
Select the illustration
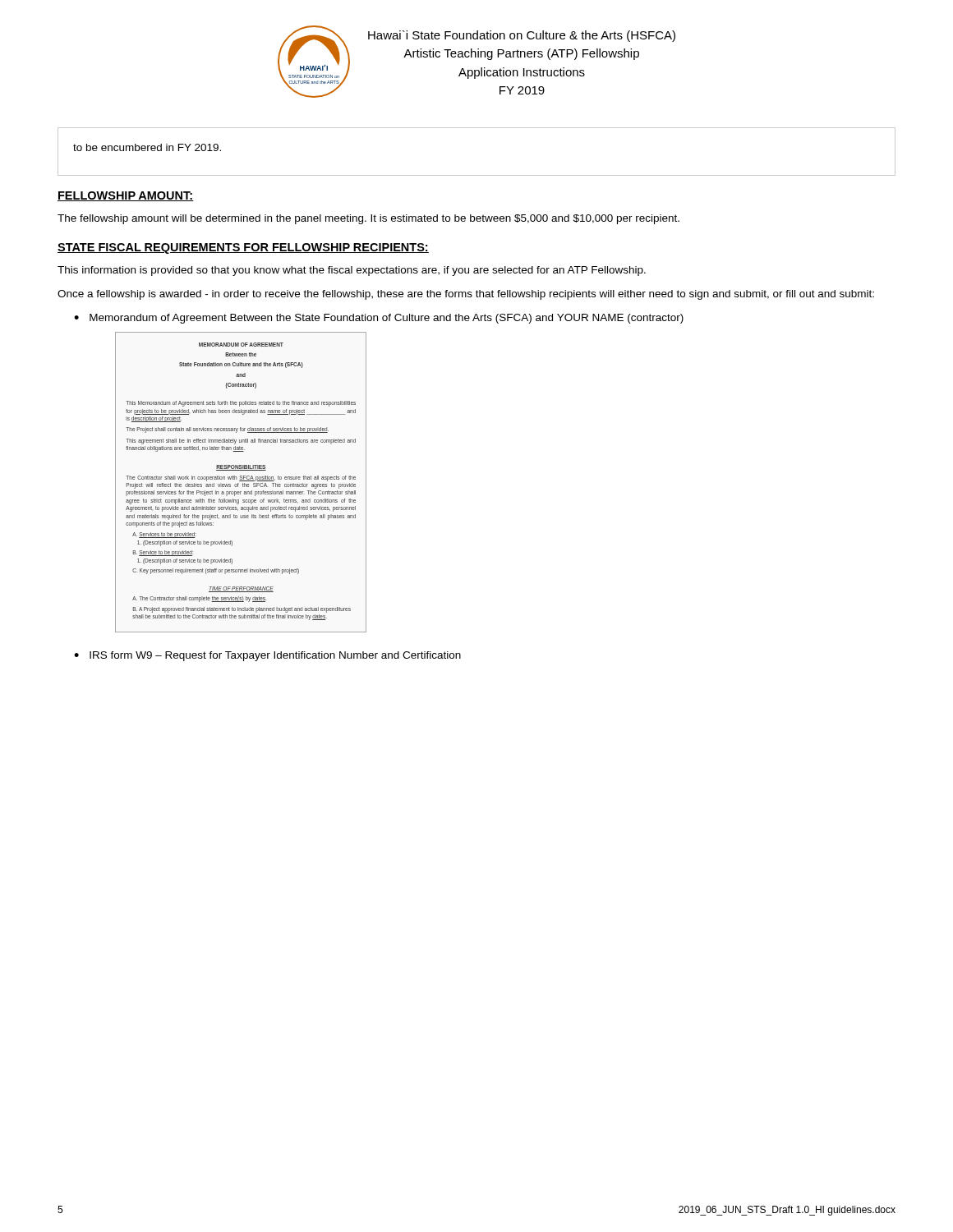241,482
